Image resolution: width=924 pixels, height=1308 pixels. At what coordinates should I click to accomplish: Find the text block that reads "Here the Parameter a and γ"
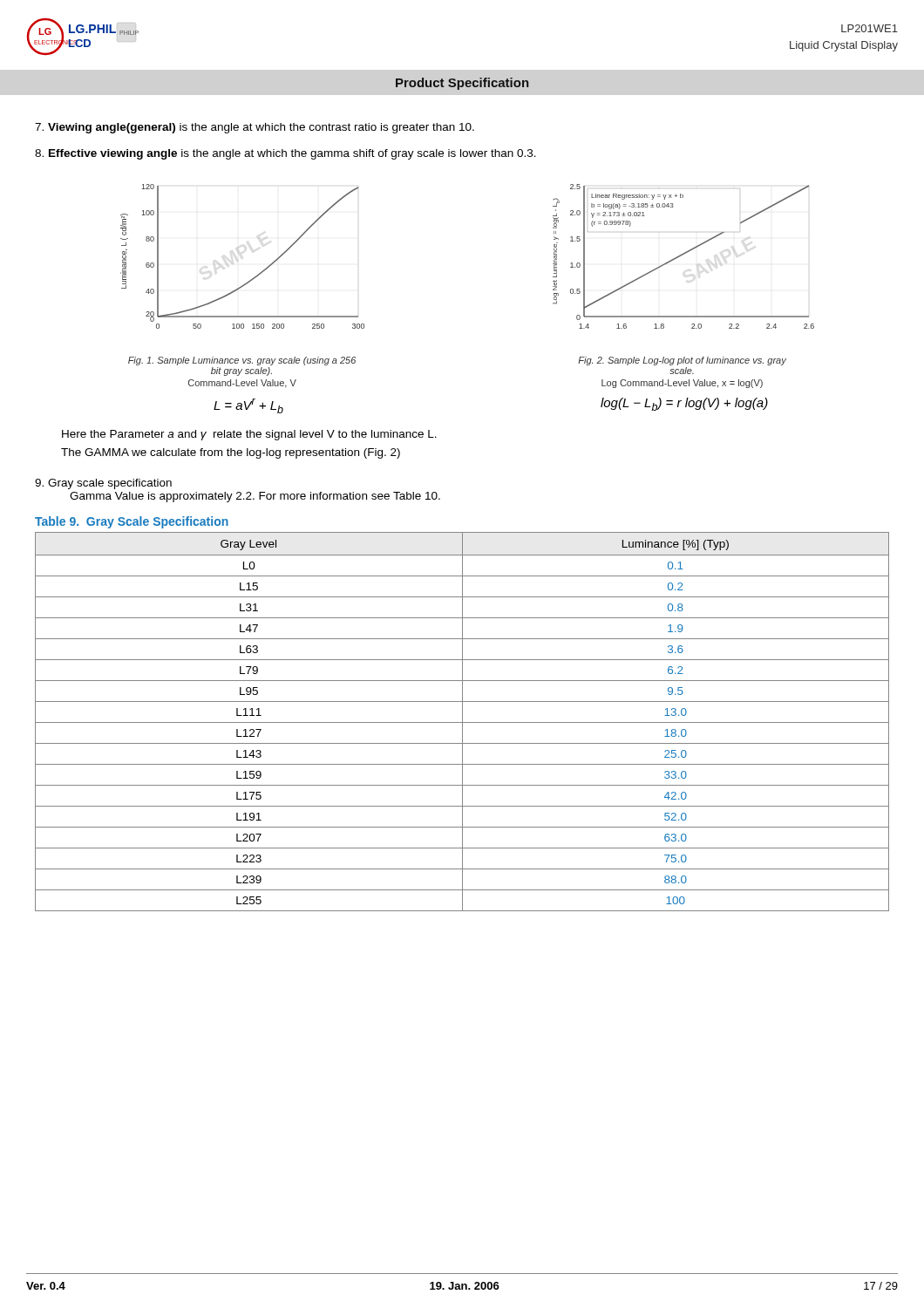(x=249, y=433)
